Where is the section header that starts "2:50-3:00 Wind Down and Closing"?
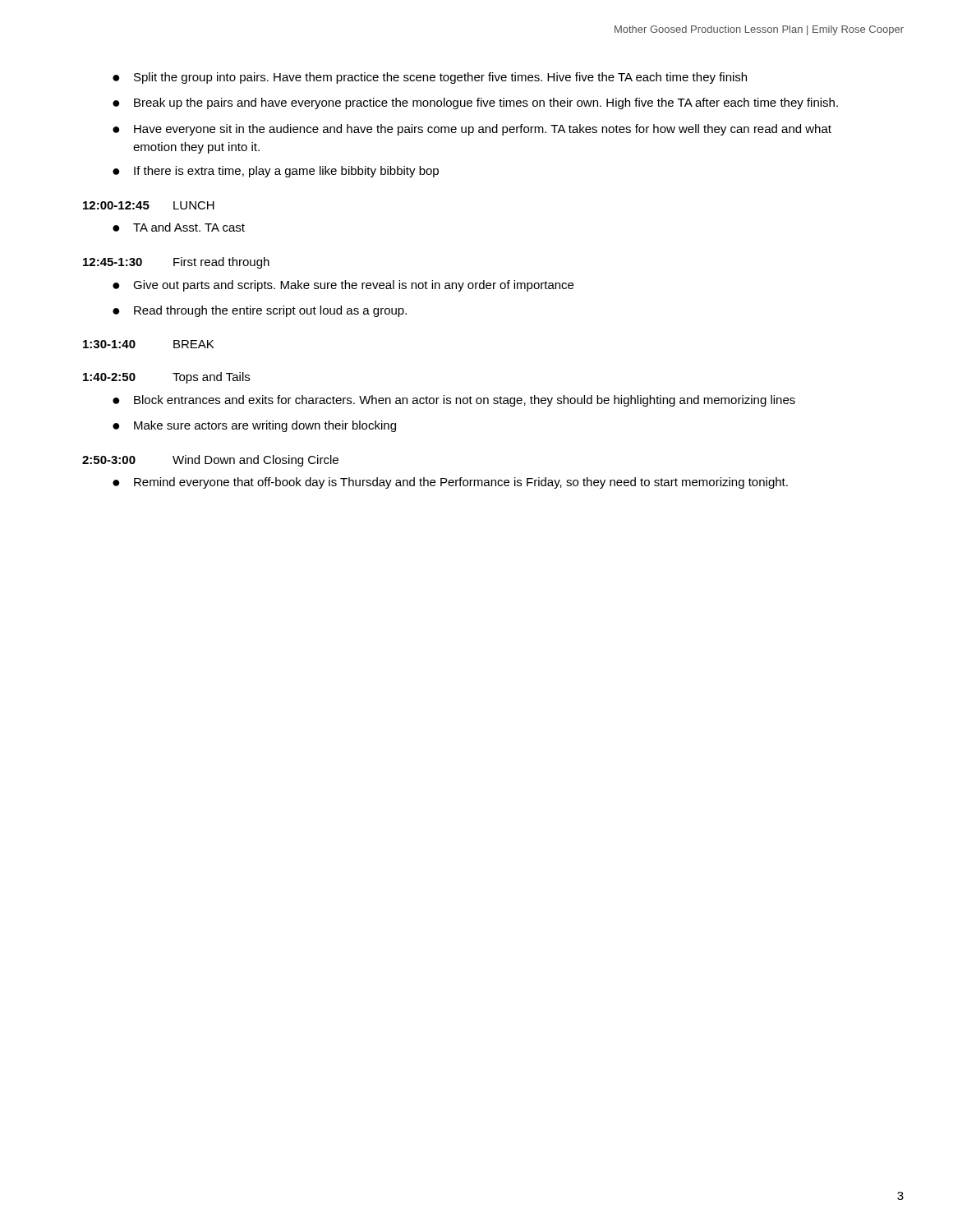Viewport: 953px width, 1232px height. 211,460
